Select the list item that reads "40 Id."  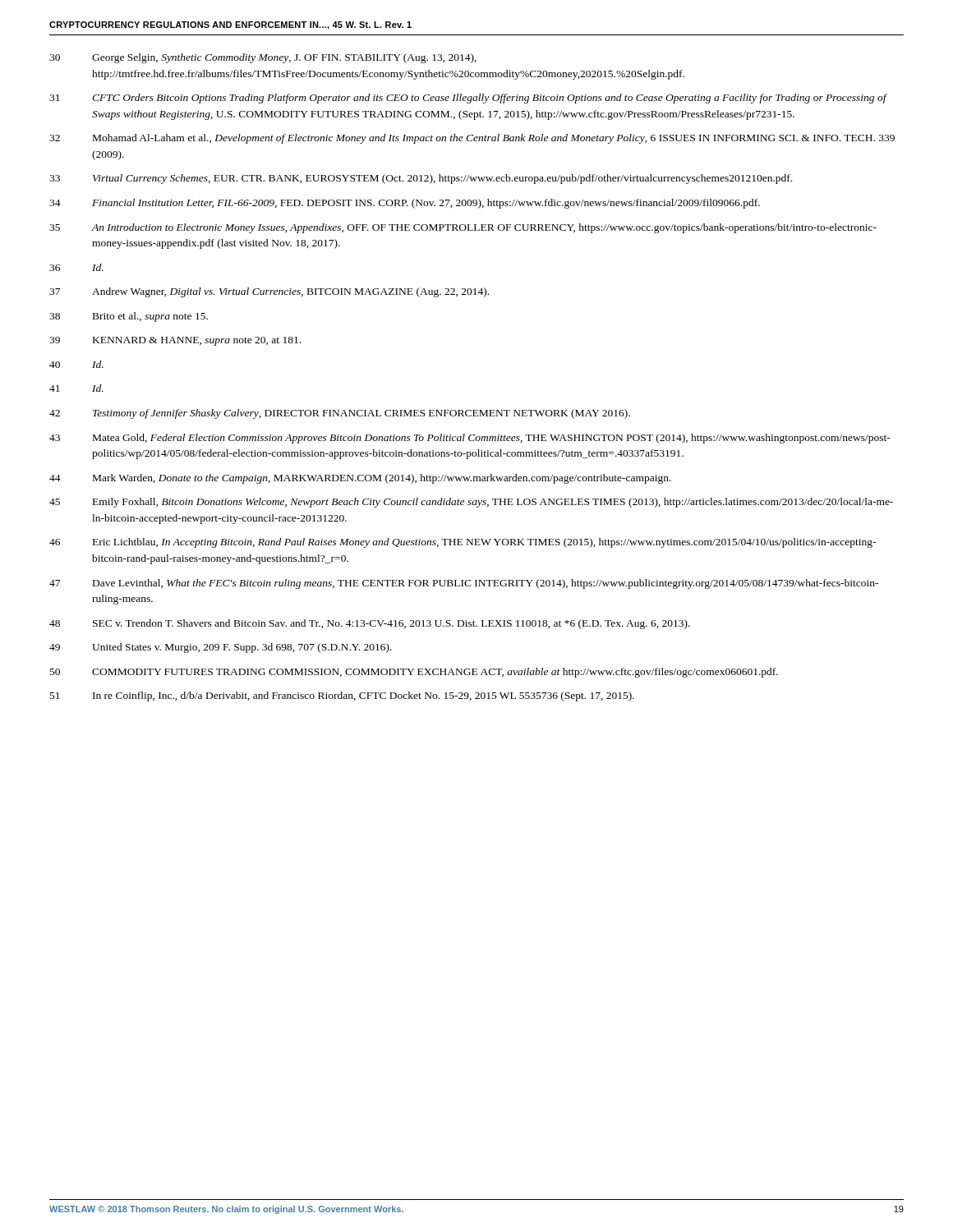click(54, 364)
